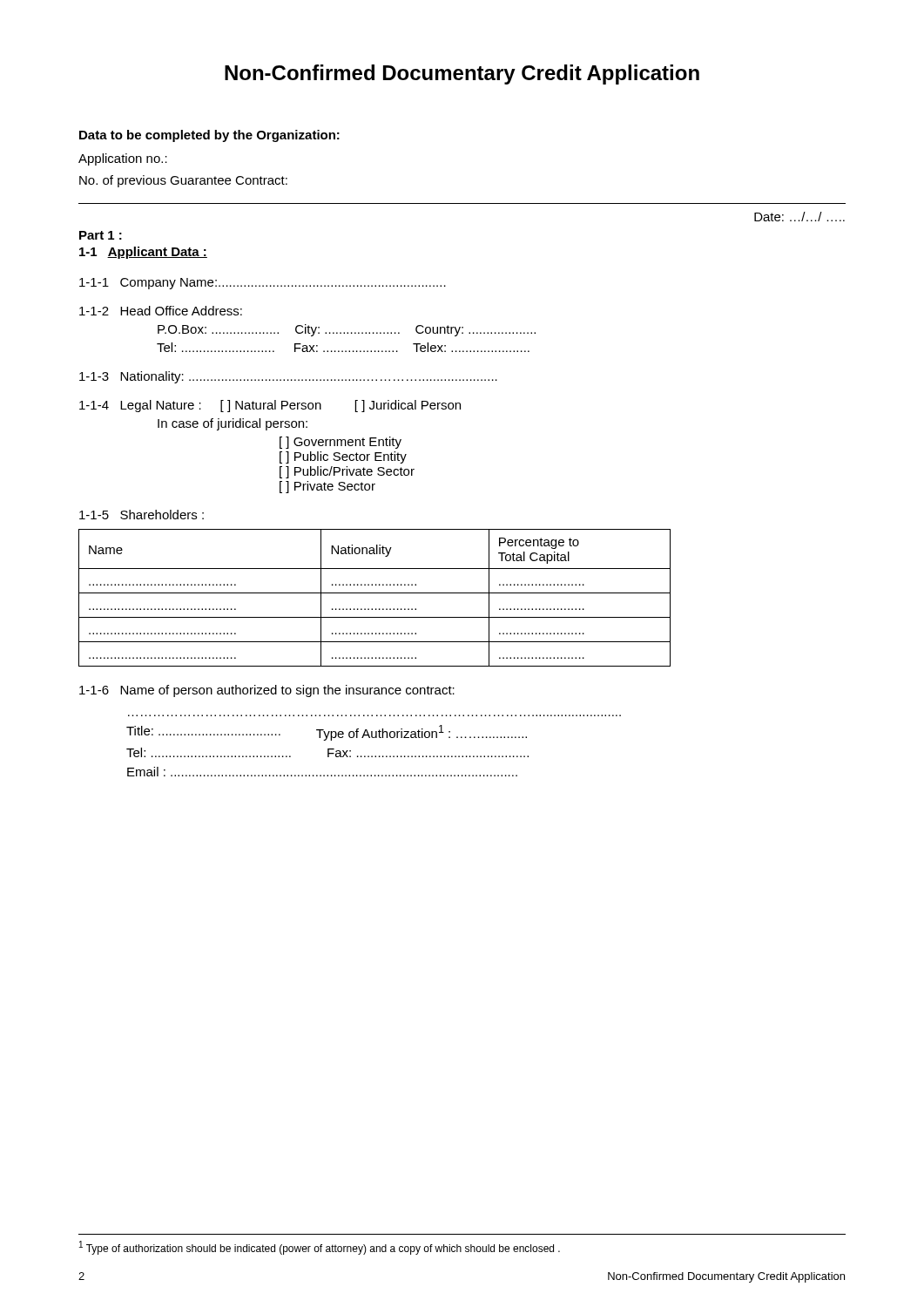
Task: Locate the text starting "1-1-4 Legal Nature : [ ]"
Action: pos(270,406)
